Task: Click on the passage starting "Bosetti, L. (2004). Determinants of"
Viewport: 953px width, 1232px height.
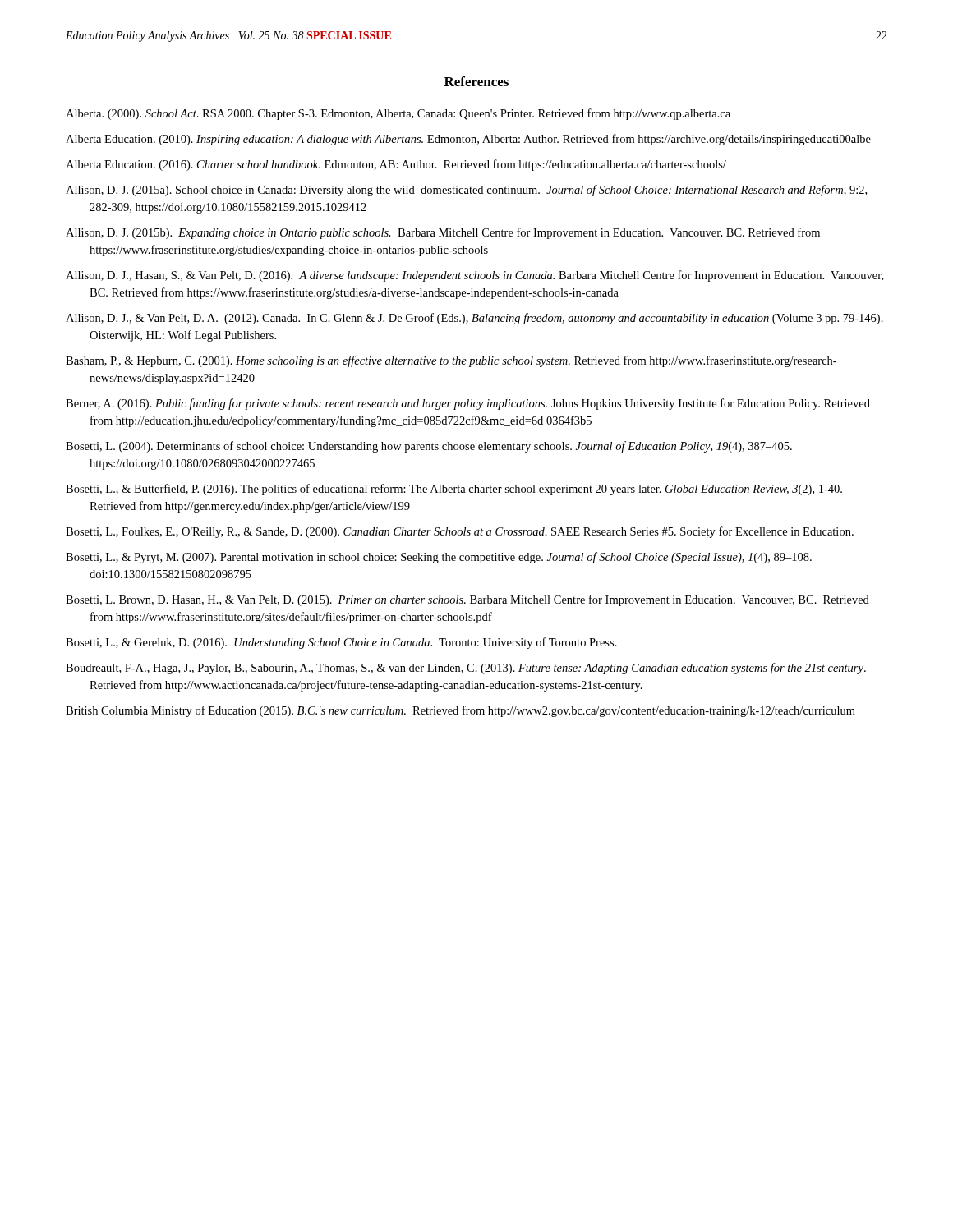Action: click(429, 455)
